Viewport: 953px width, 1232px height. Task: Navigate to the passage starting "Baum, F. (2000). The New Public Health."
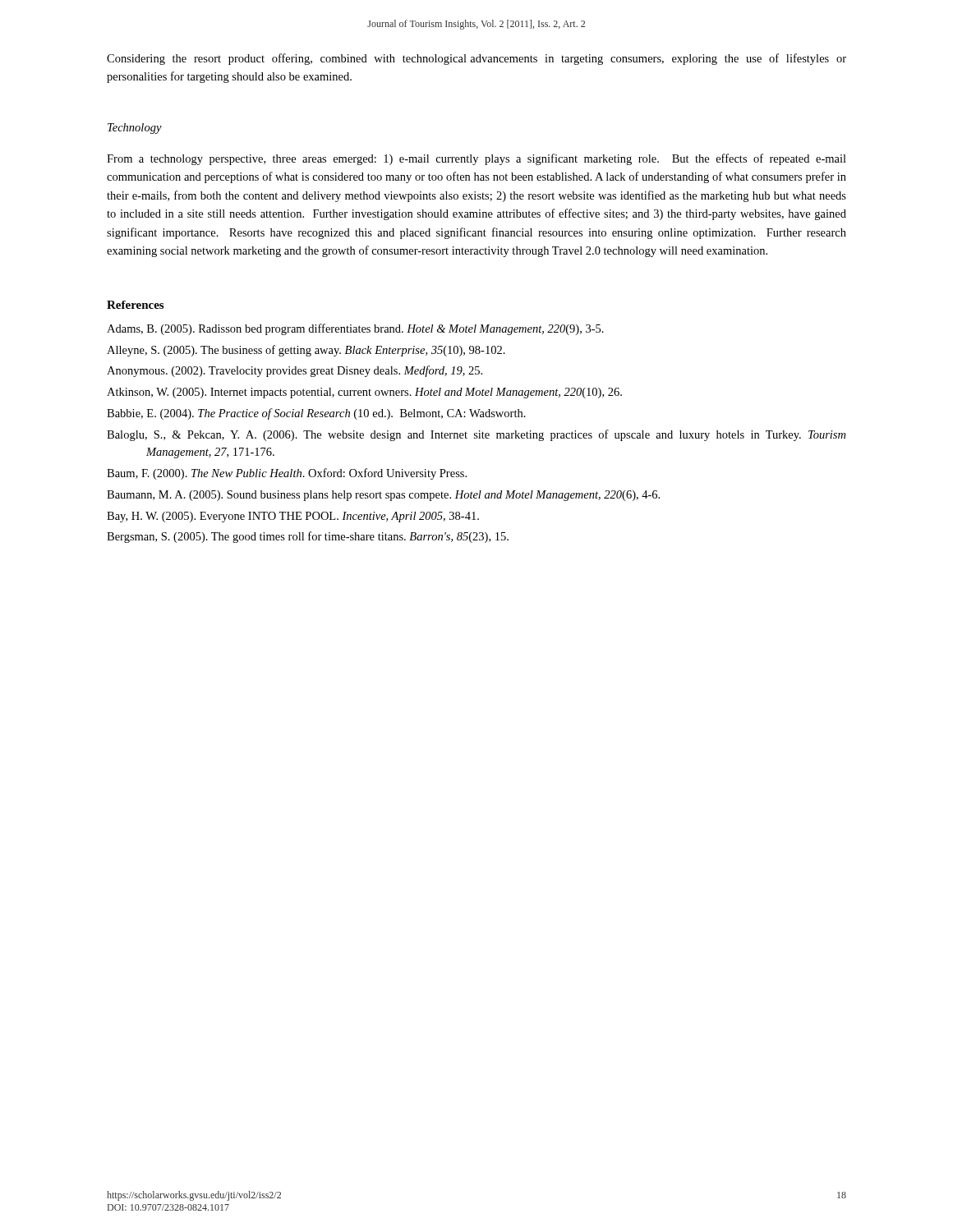click(x=287, y=473)
